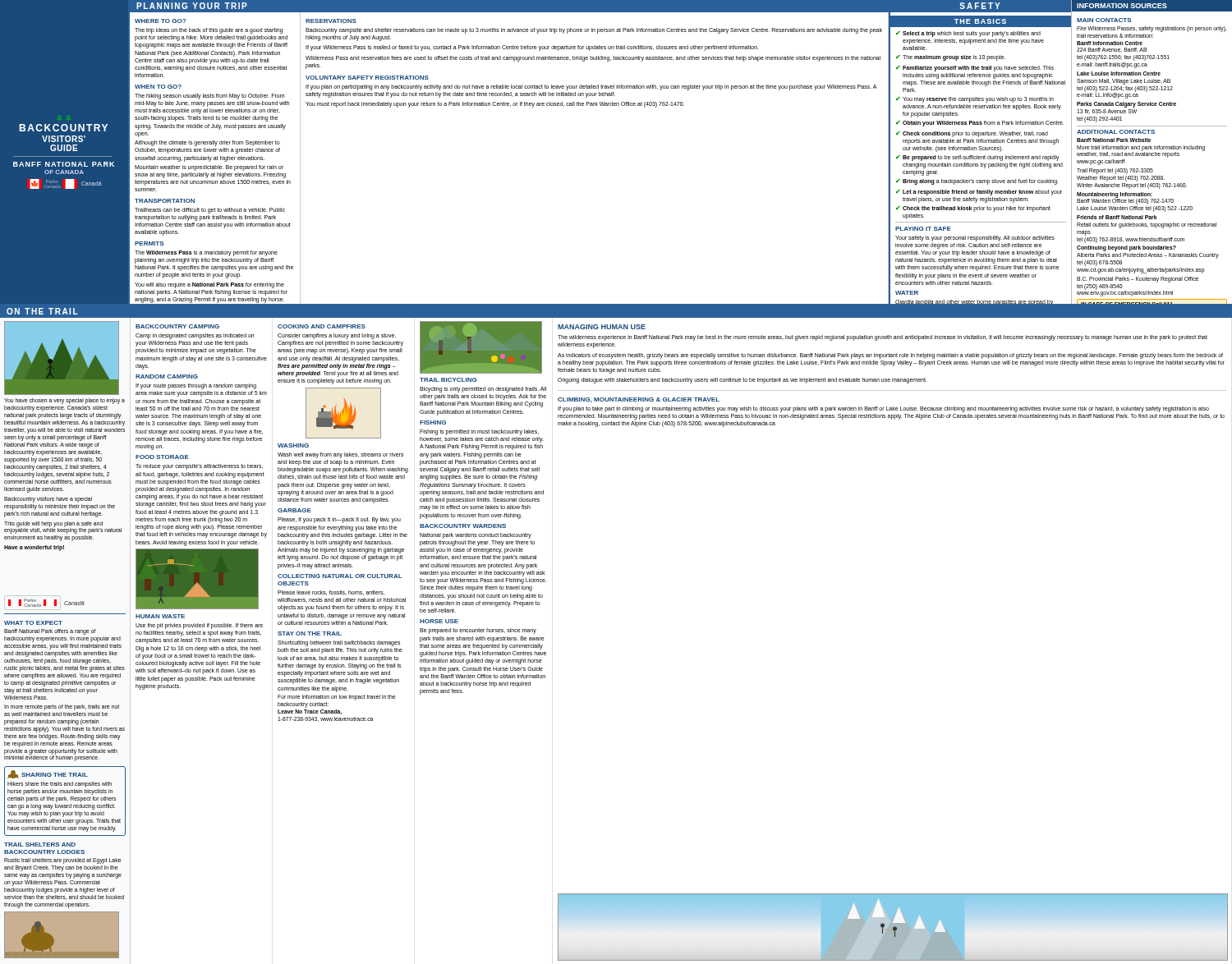Find the text block that reads "Lake Louise Information CentreSamson Mall, Village Lake Louise,"
Screen dimensions: 964x1232
pyautogui.click(x=1125, y=84)
